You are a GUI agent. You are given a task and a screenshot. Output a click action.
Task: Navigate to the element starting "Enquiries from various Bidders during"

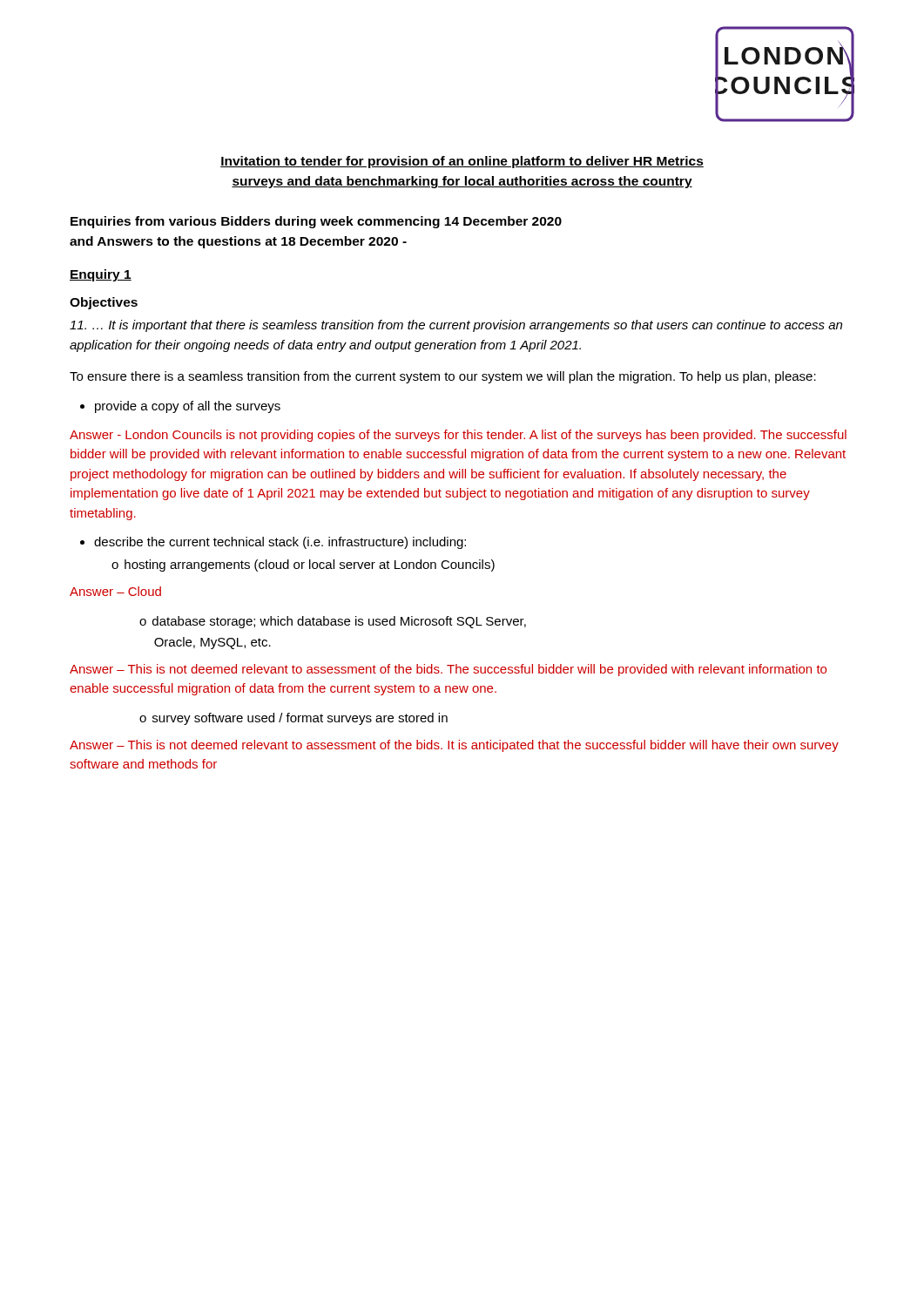[316, 231]
